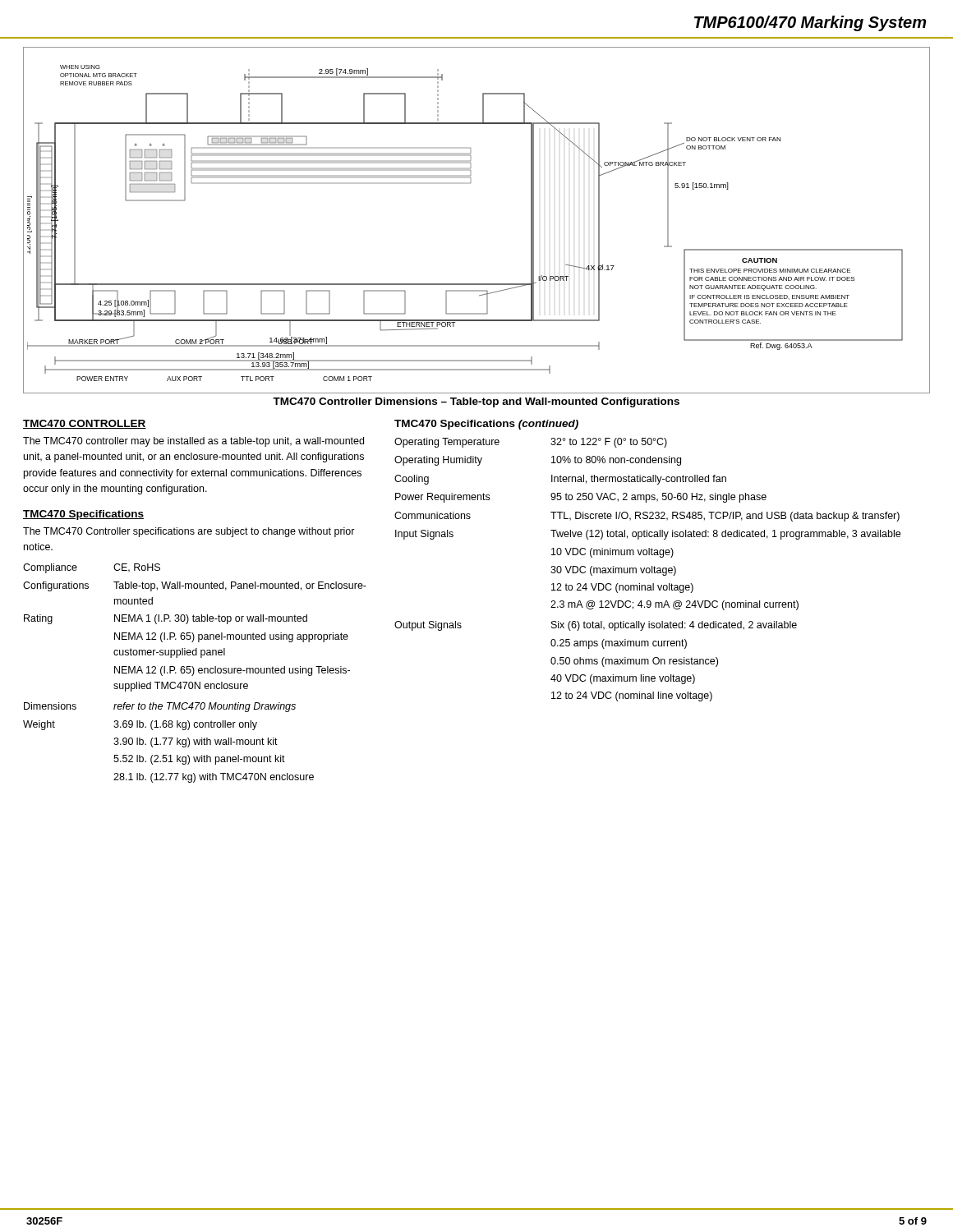Locate the block starting "TMC470 CONTROLLER"
The width and height of the screenshot is (953, 1232).
(84, 423)
